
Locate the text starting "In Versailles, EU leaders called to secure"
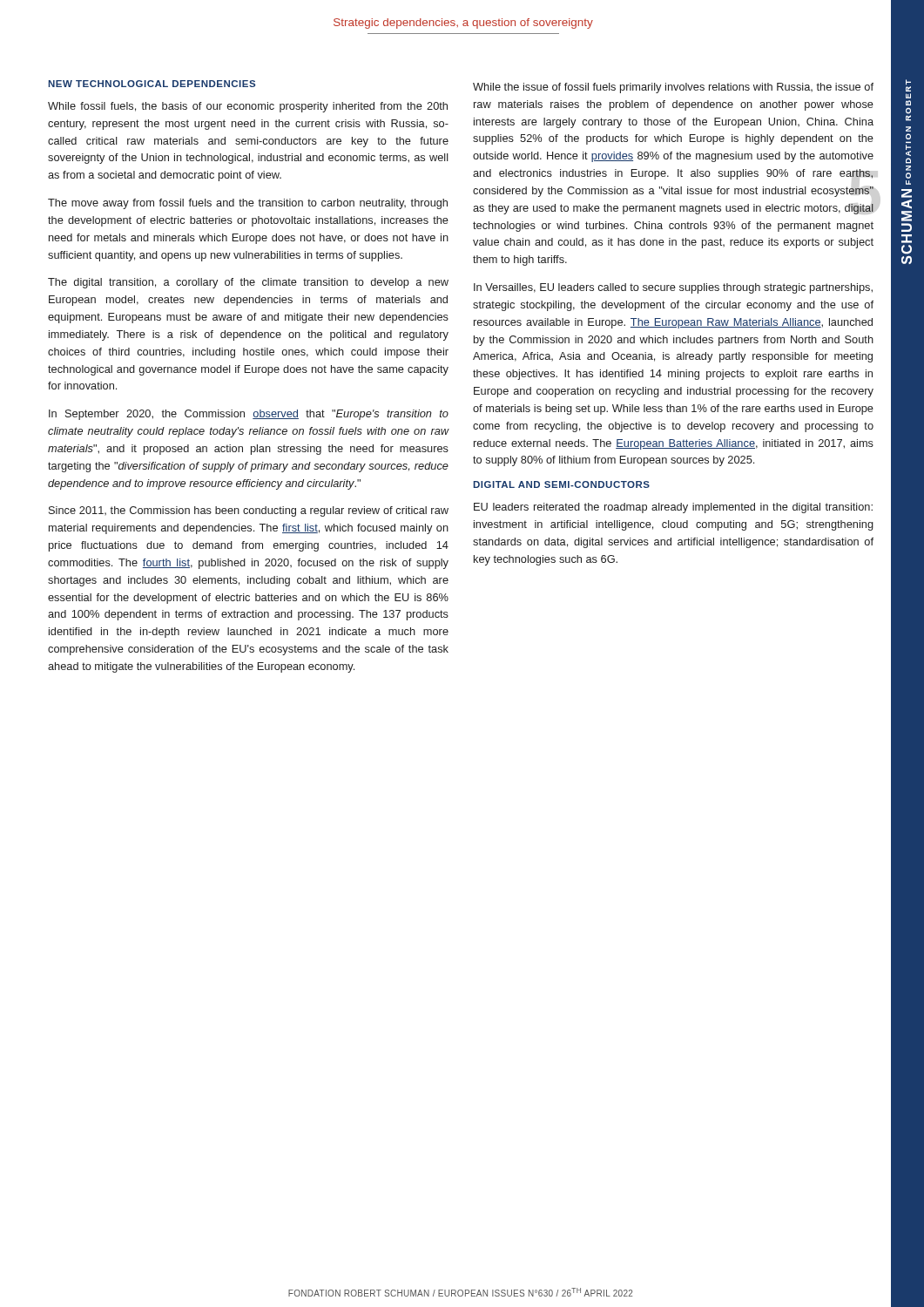point(673,374)
